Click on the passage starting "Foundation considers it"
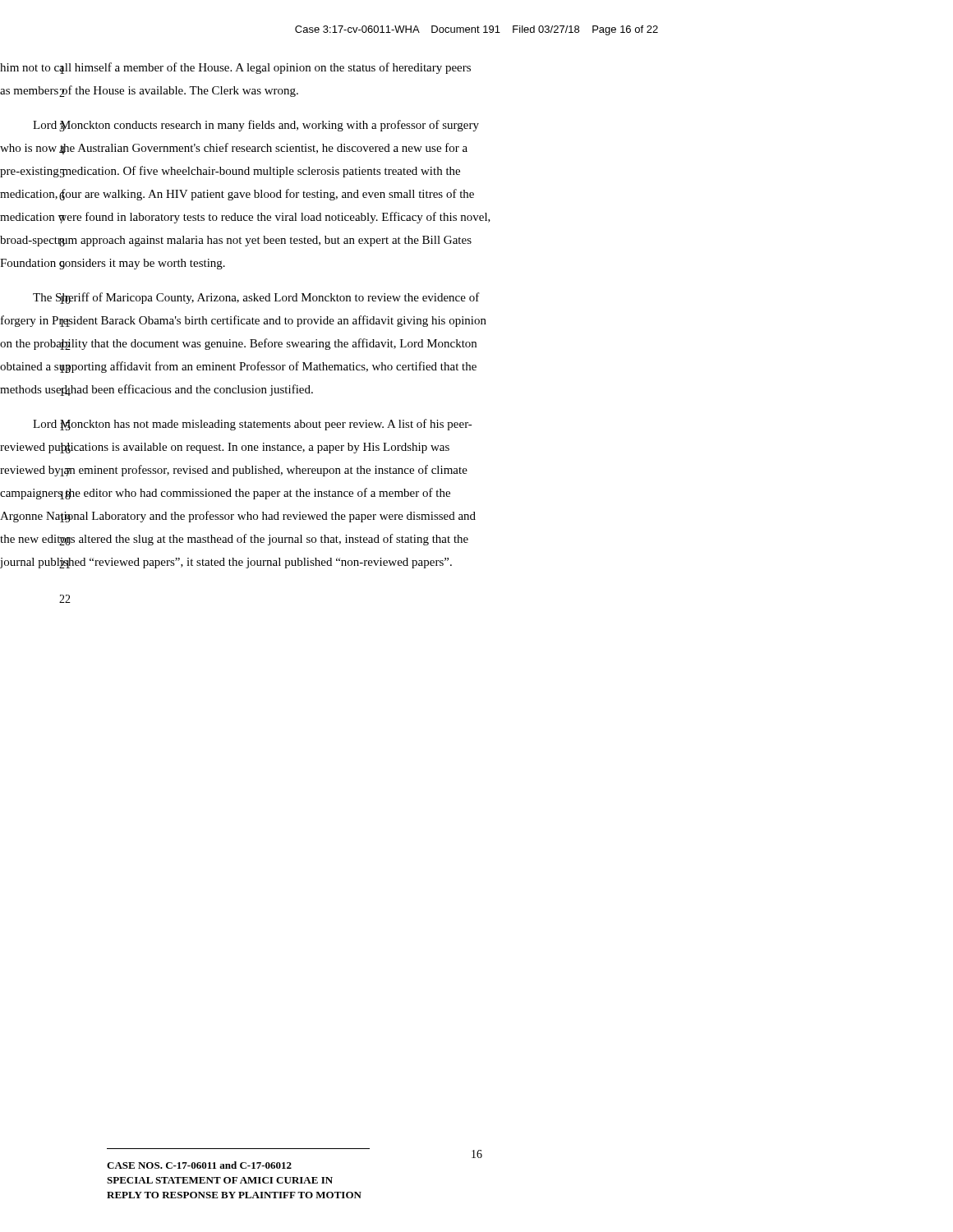The width and height of the screenshot is (953, 1232). 113,263
